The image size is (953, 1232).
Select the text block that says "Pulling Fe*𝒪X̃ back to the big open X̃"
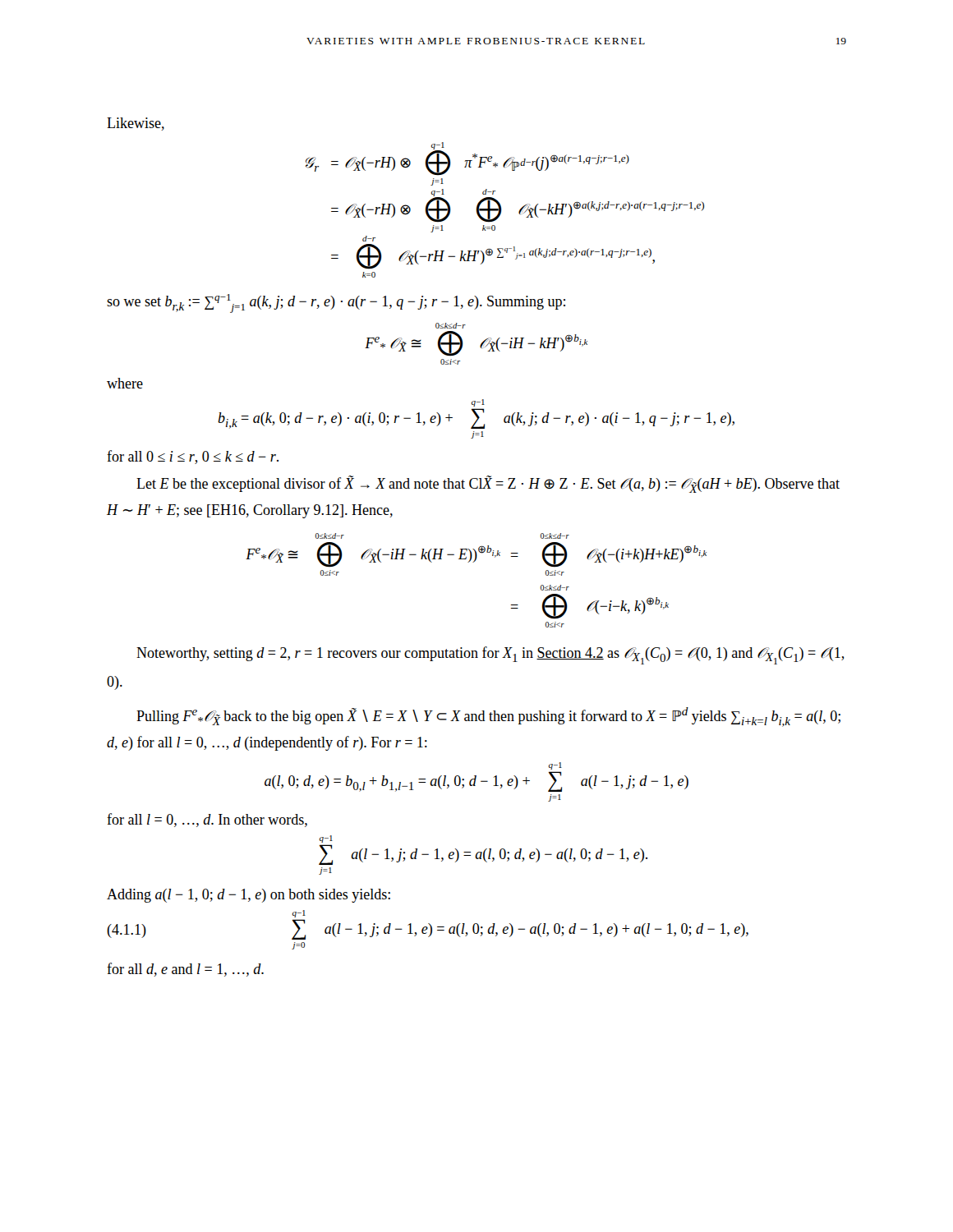click(x=474, y=727)
